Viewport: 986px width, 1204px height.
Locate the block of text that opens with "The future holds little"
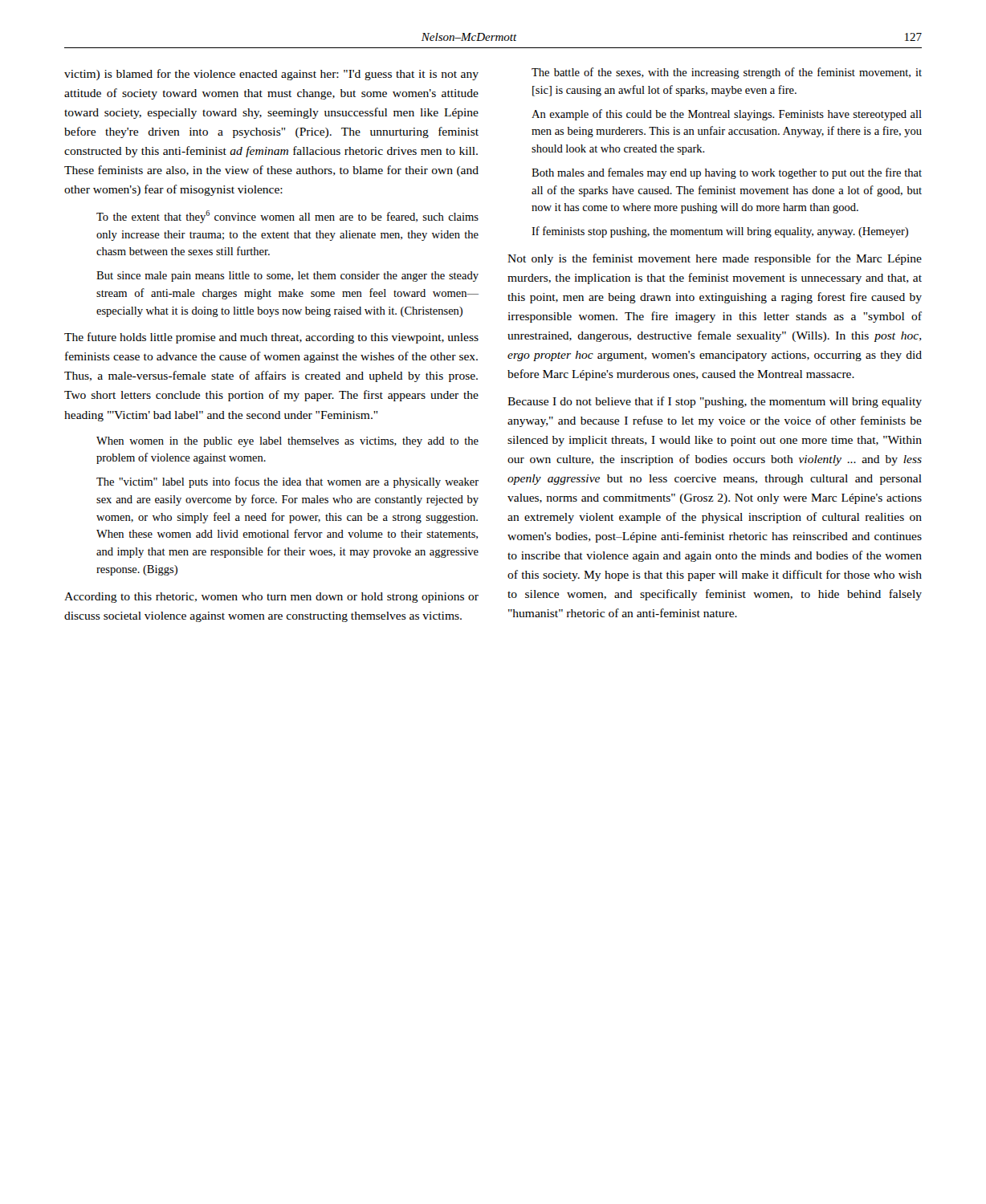pyautogui.click(x=271, y=376)
